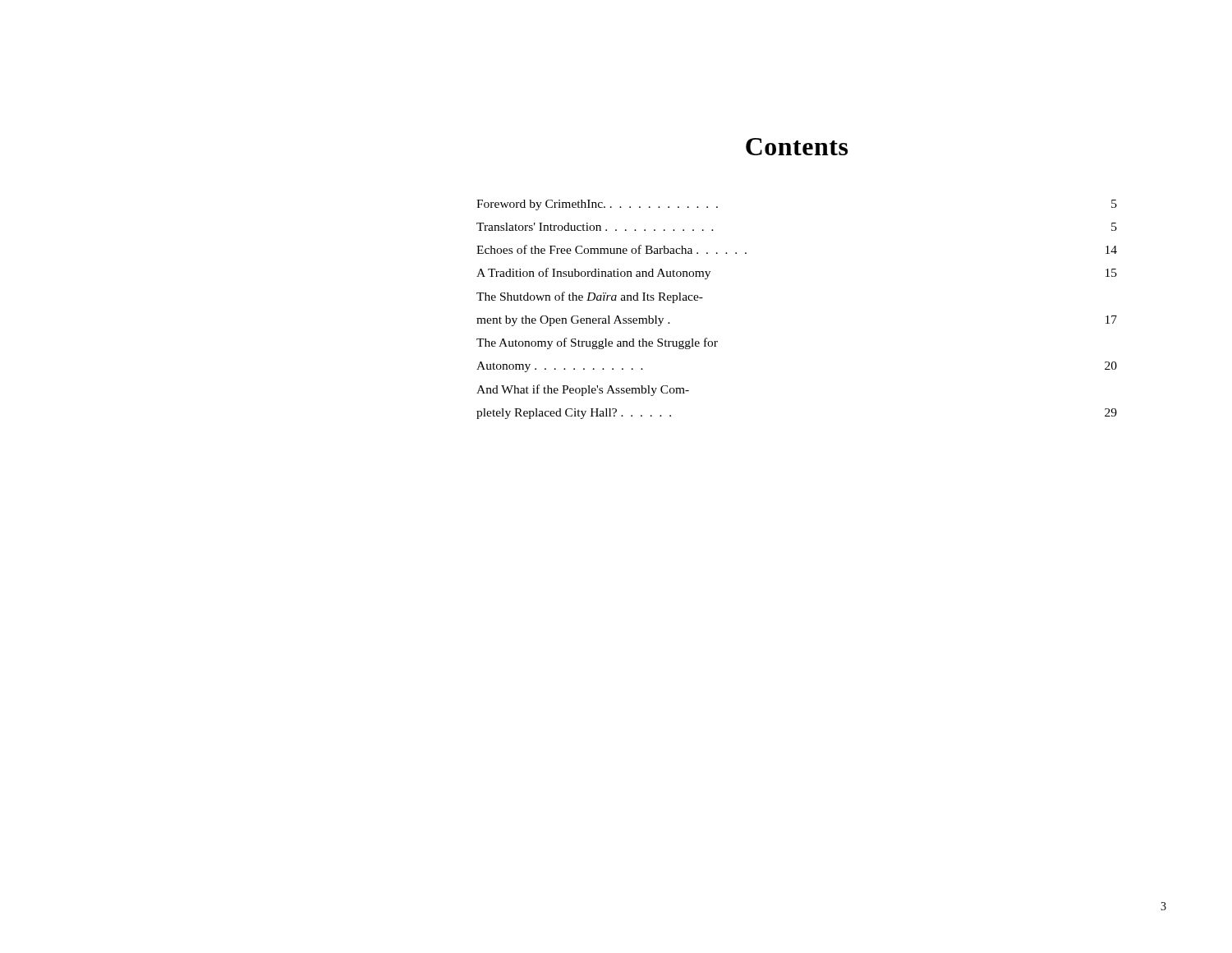This screenshot has width=1232, height=953.
Task: Select the text block starting "And What if the People's"
Action: [583, 390]
